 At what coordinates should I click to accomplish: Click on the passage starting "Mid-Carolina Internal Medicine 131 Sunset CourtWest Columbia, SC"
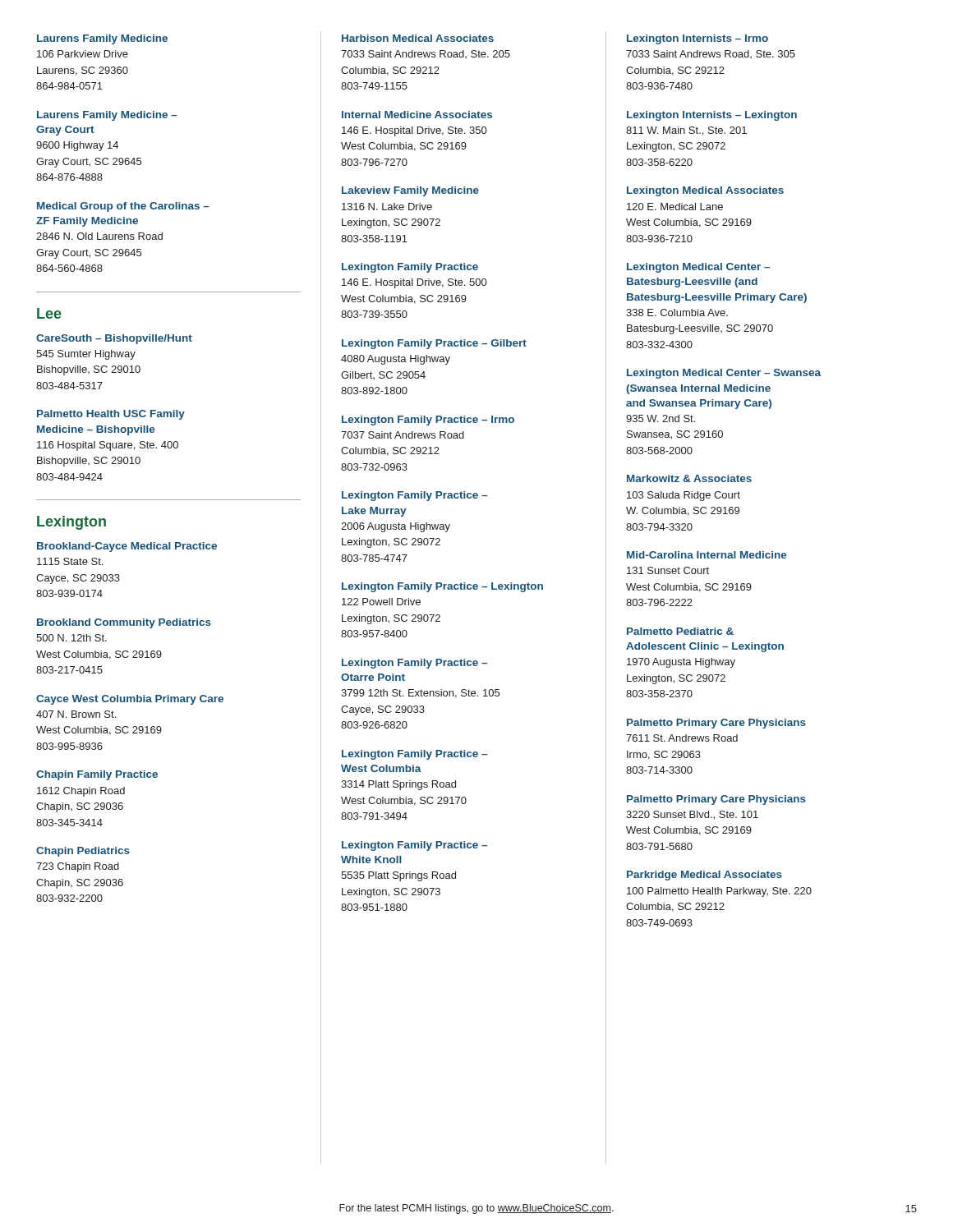(x=758, y=578)
